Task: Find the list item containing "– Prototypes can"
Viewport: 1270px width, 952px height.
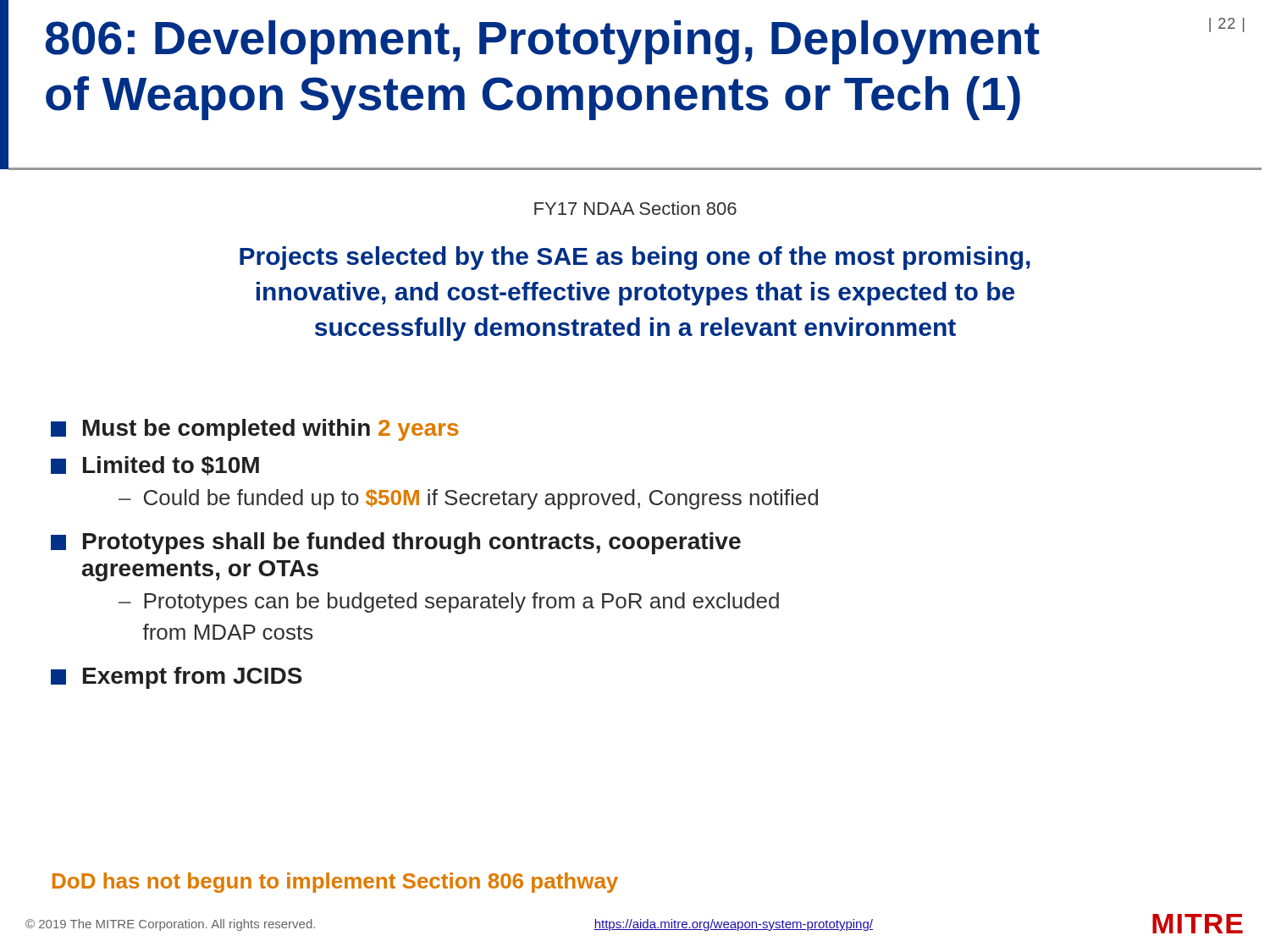Action: pos(449,617)
